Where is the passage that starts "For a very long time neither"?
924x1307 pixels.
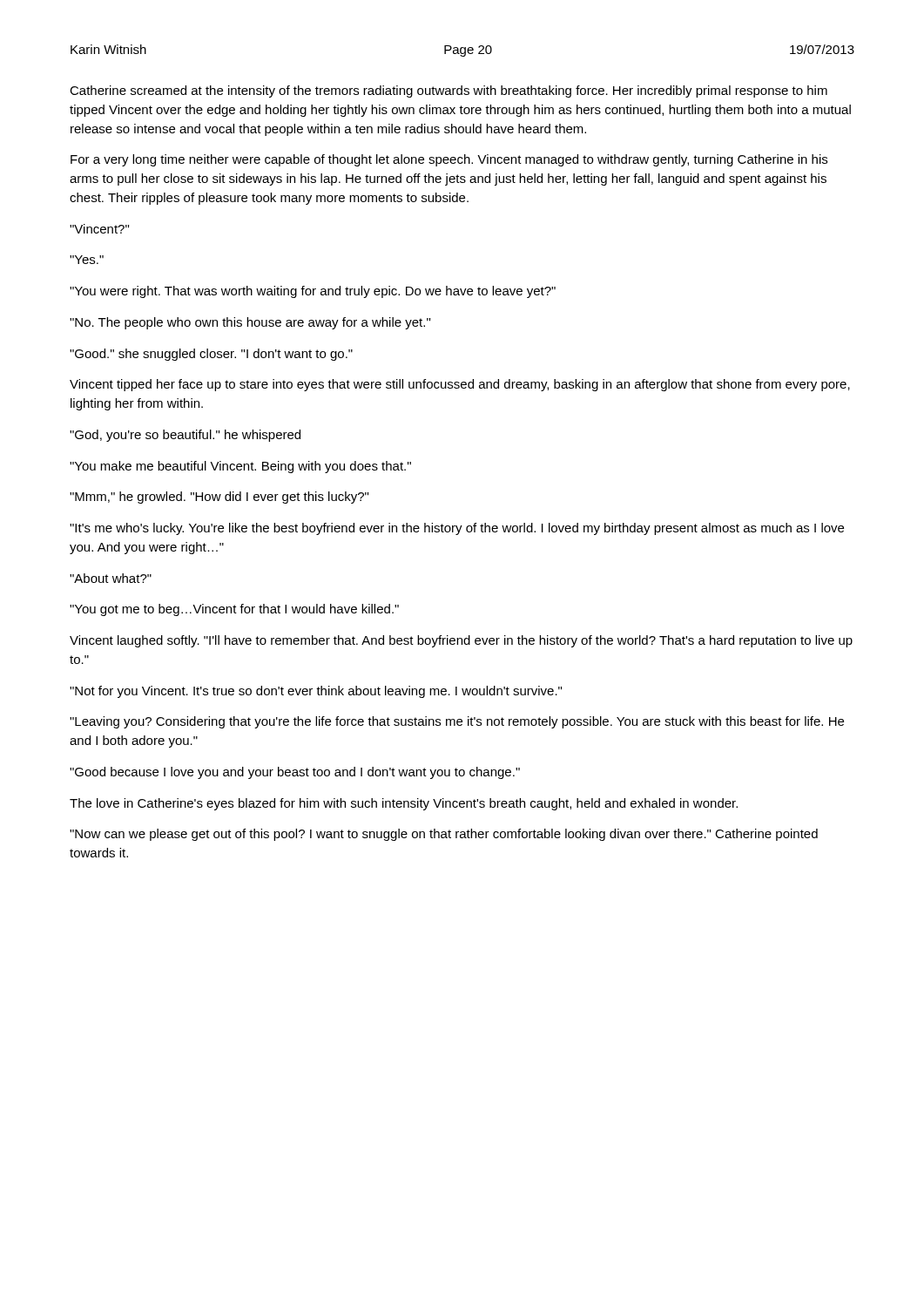tap(449, 178)
